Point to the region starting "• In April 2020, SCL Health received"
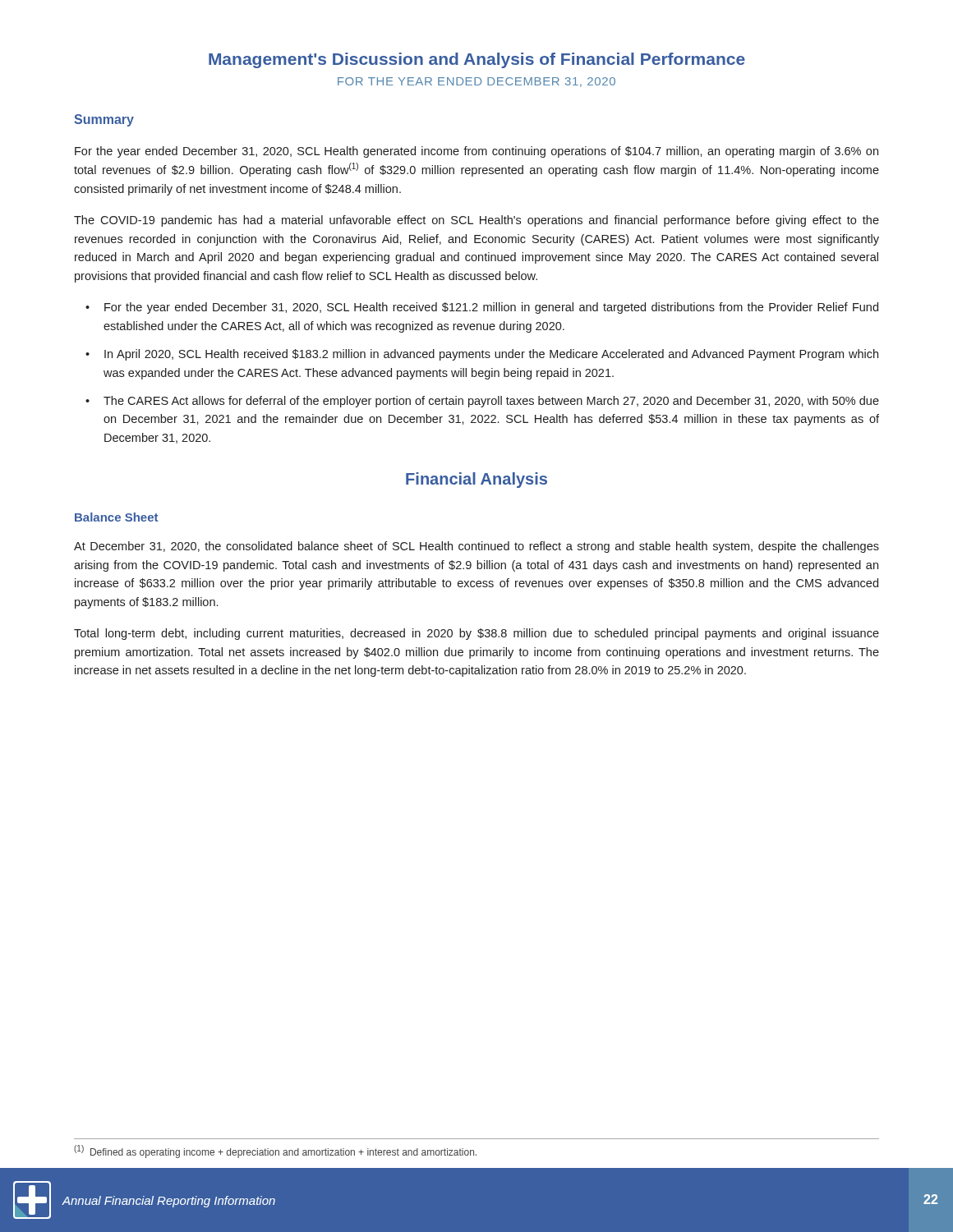Viewport: 953px width, 1232px height. (x=482, y=362)
